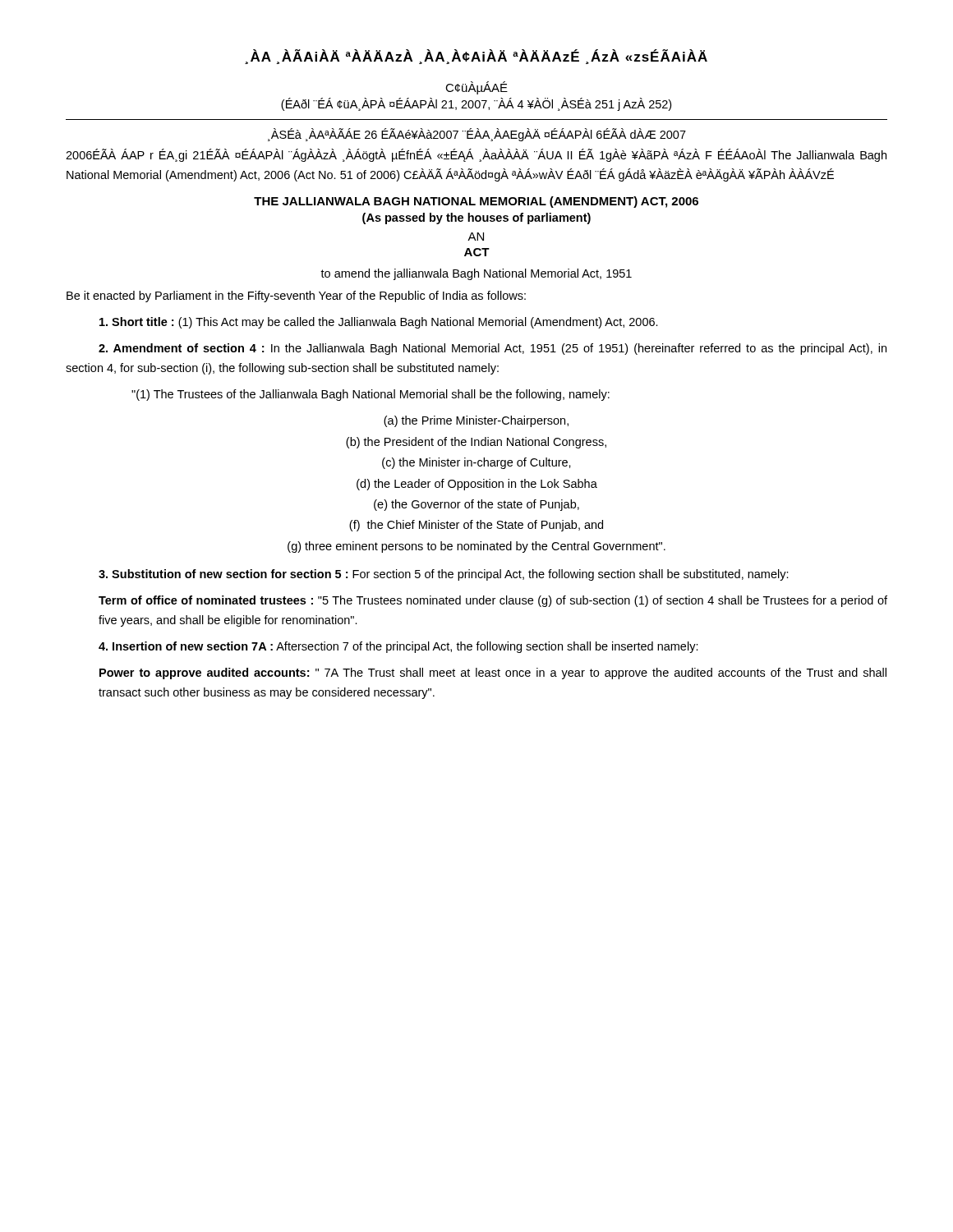953x1232 pixels.
Task: Click the passage that begins "Substitution of new section for section 5 :"
Action: (444, 574)
